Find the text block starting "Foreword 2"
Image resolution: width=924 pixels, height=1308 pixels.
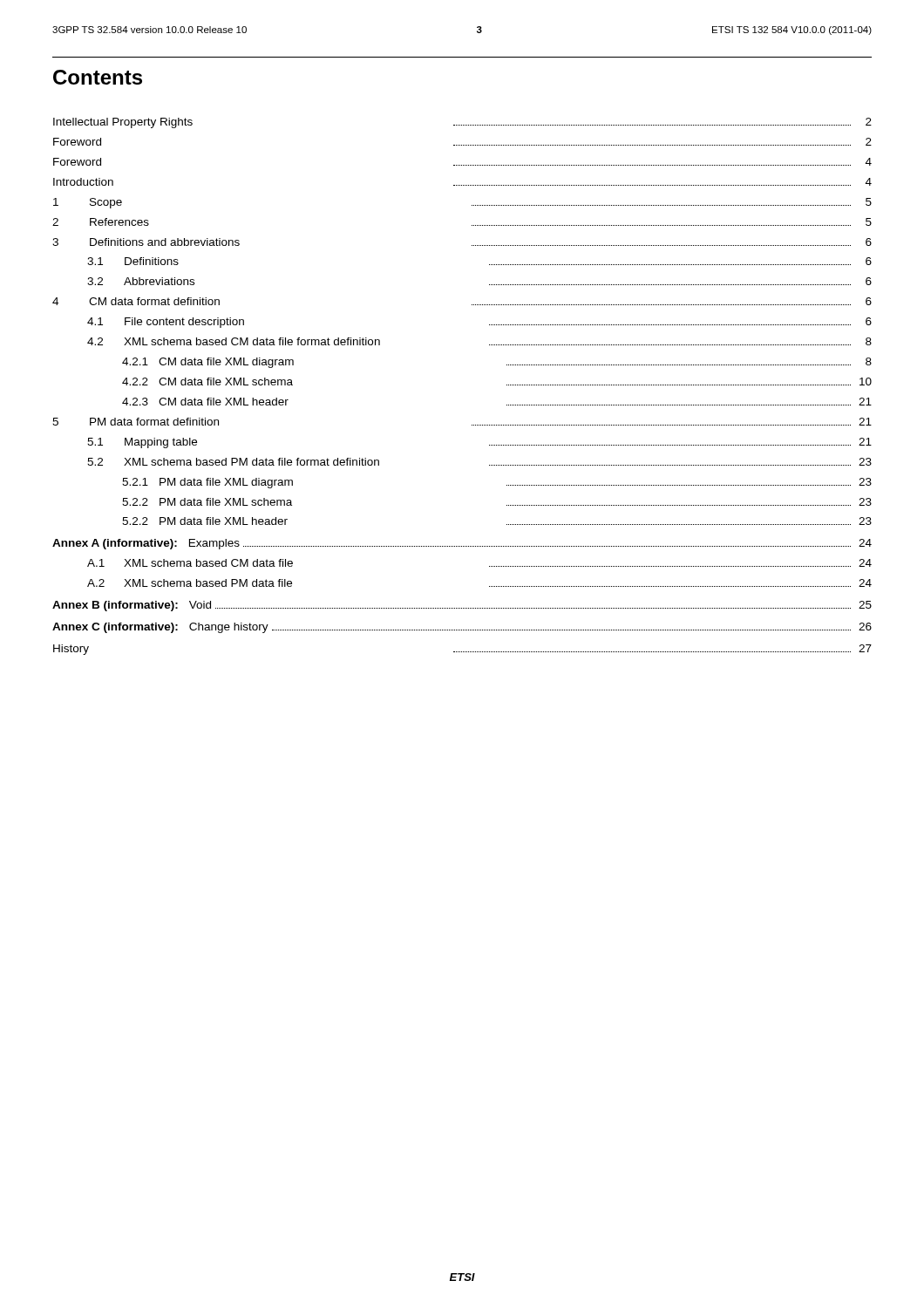[x=462, y=142]
